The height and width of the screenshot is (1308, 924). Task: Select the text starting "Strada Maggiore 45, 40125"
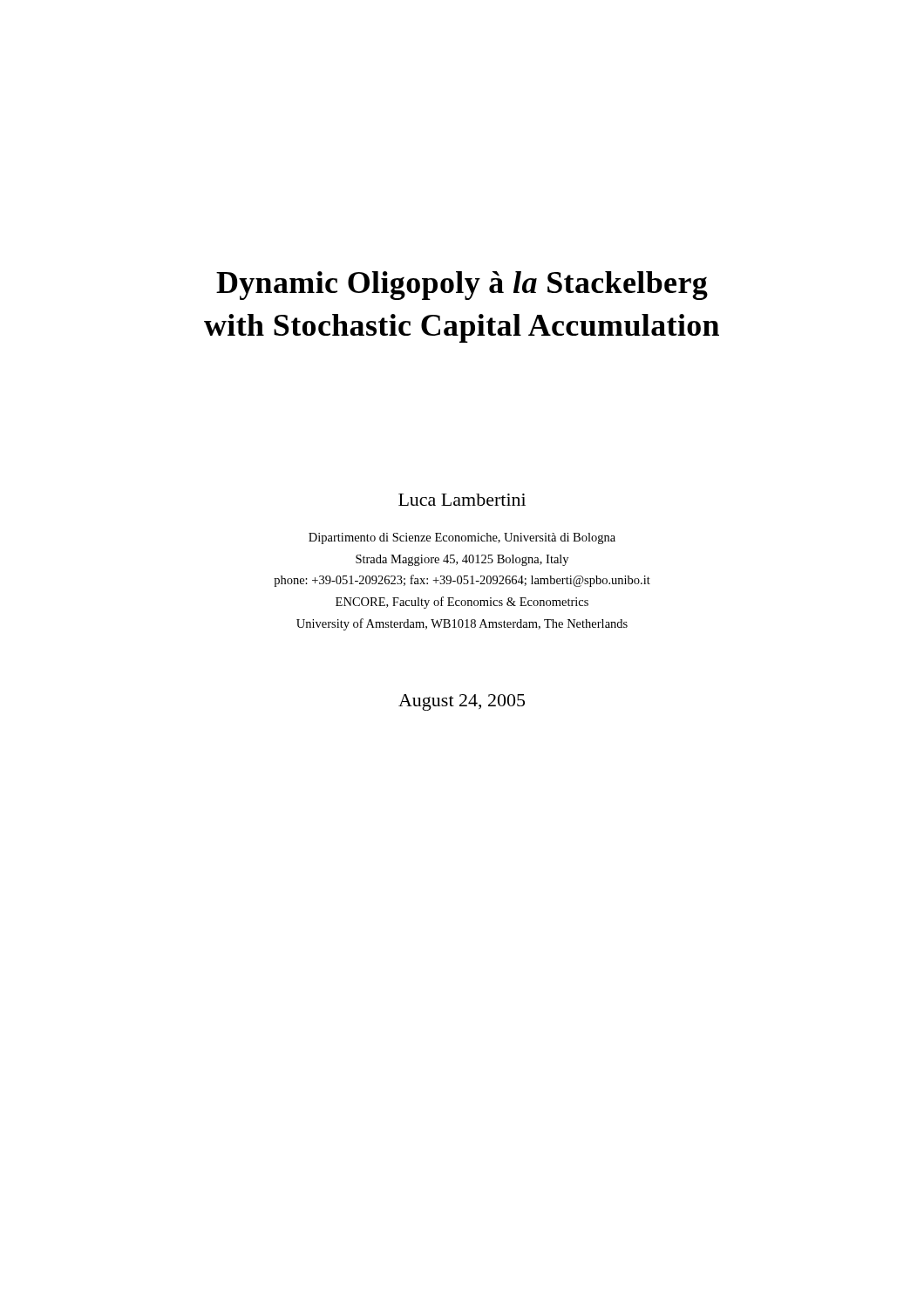(x=462, y=559)
